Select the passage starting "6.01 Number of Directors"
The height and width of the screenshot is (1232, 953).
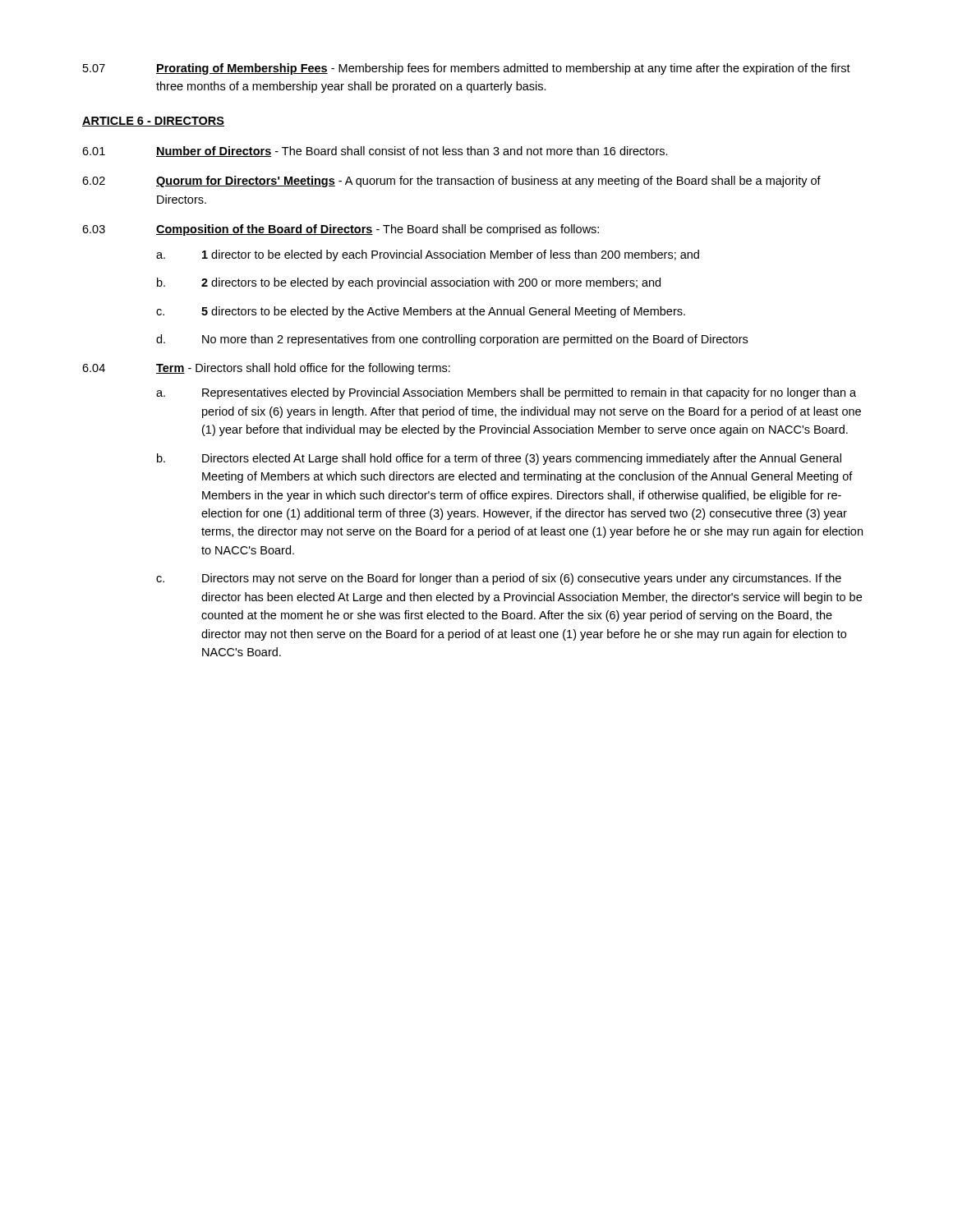[x=476, y=151]
